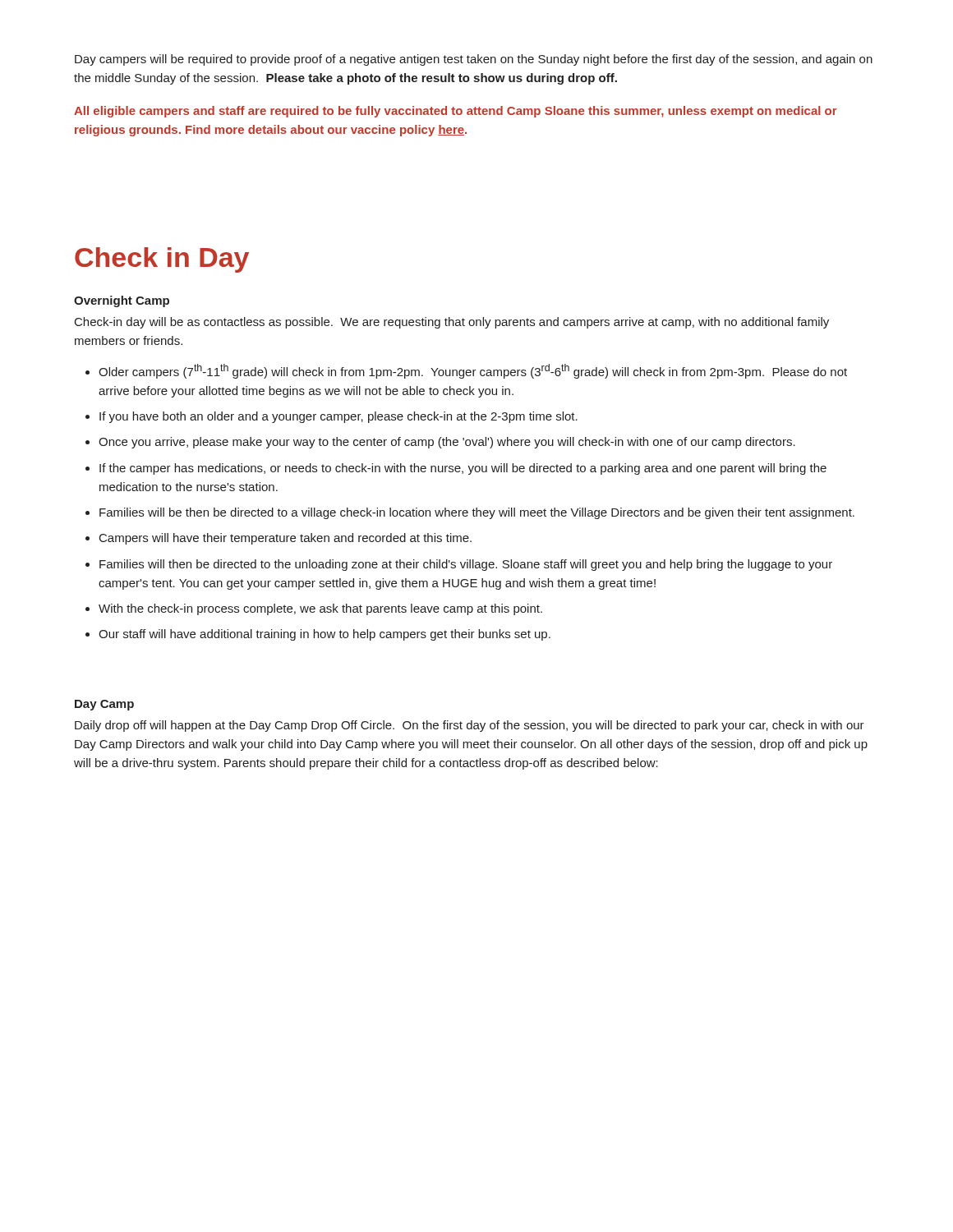
Task: Where is the passage that starts "Check-in day will be as contactless as"?
Action: (x=452, y=331)
